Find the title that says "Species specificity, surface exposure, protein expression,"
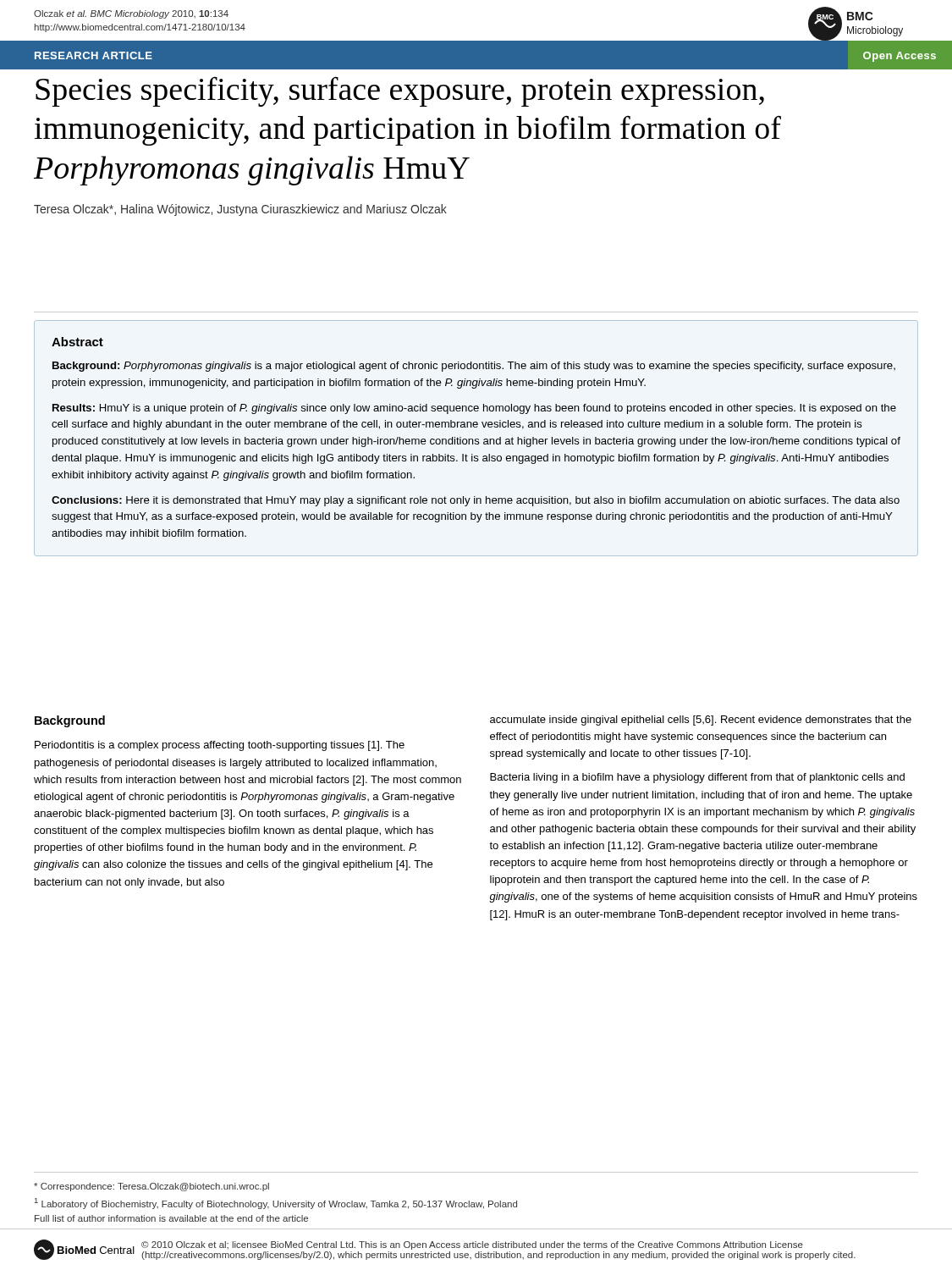 tap(476, 143)
